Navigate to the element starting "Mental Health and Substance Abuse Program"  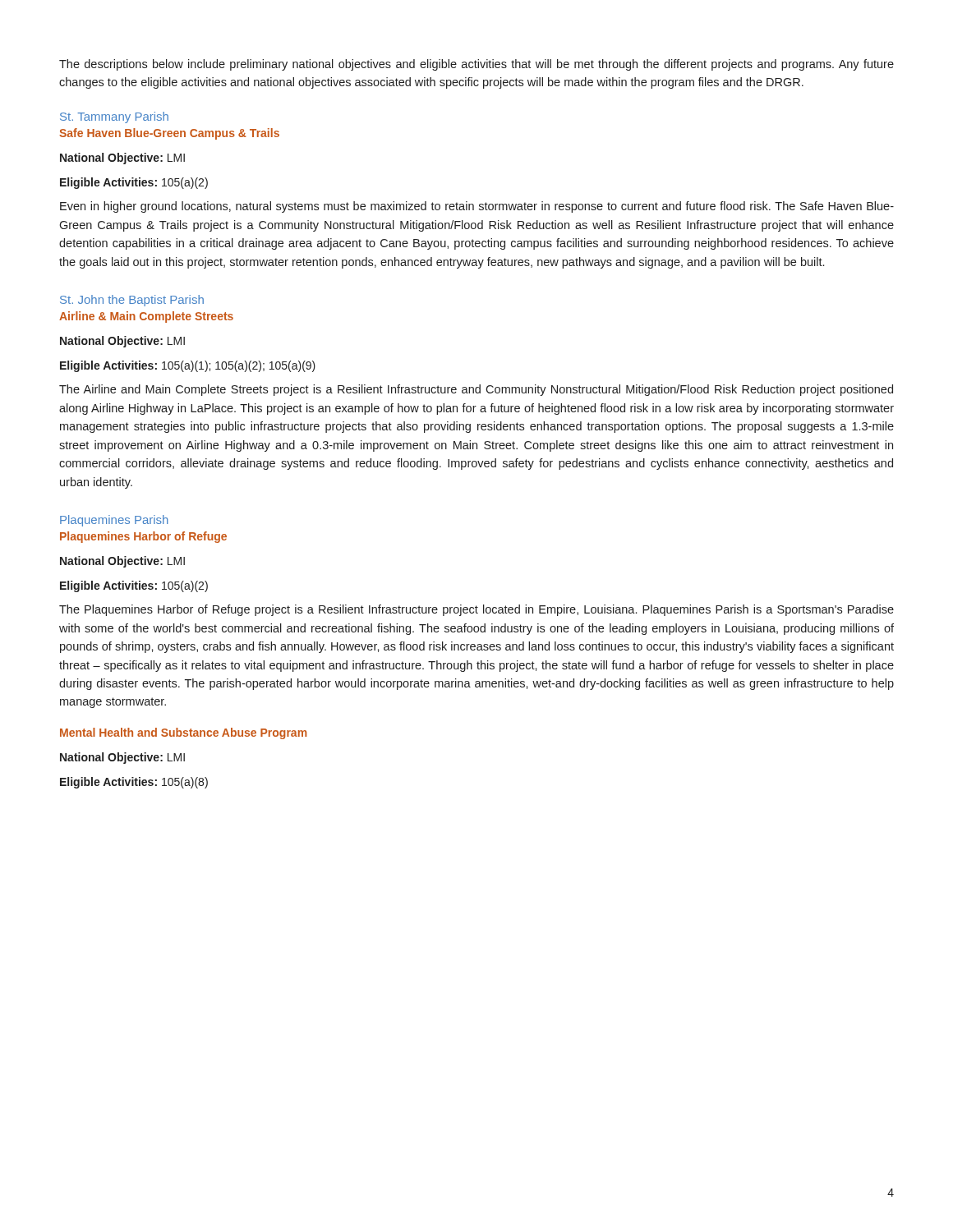click(183, 733)
